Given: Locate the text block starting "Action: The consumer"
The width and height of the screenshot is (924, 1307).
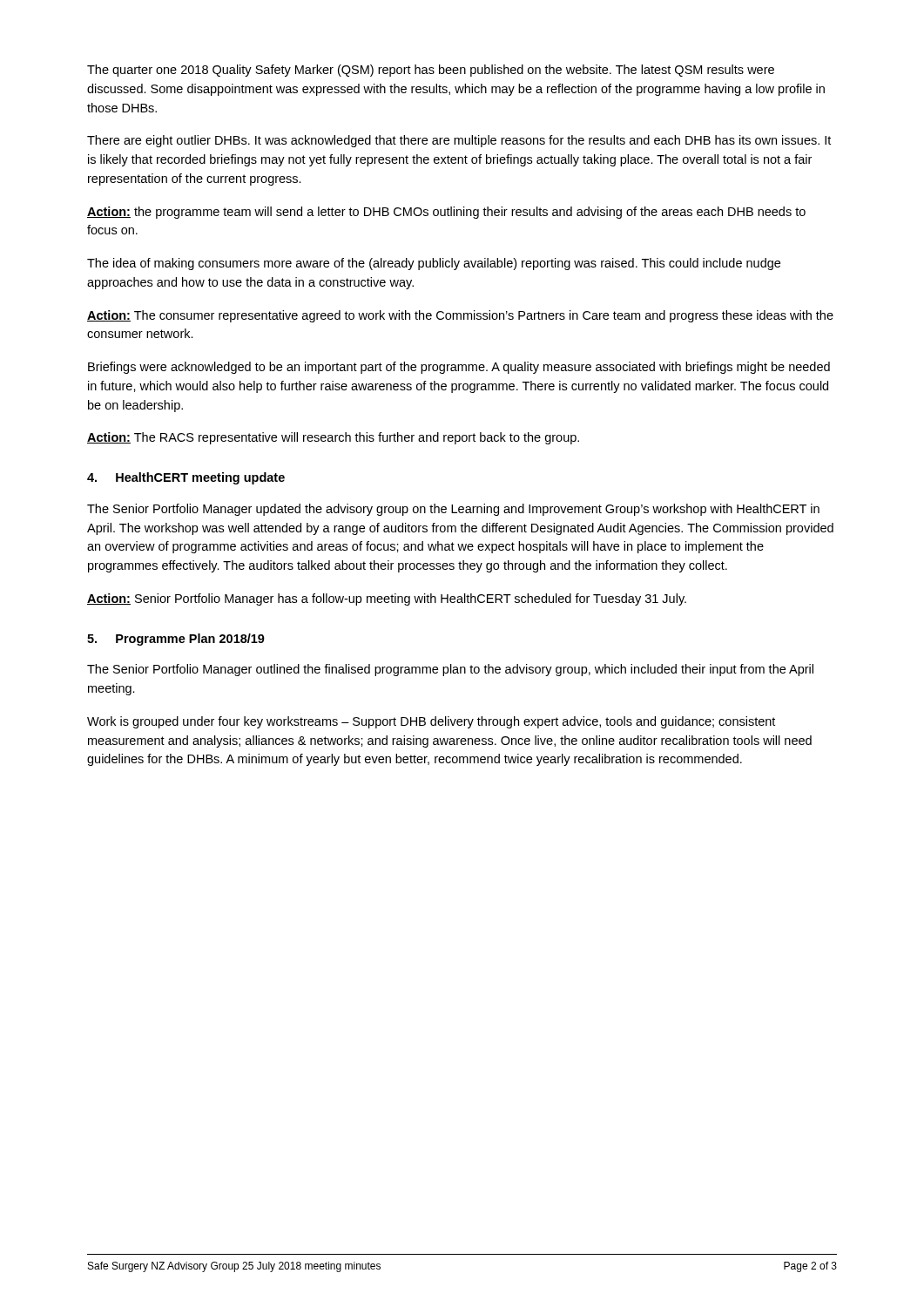Looking at the screenshot, I should click(x=462, y=325).
